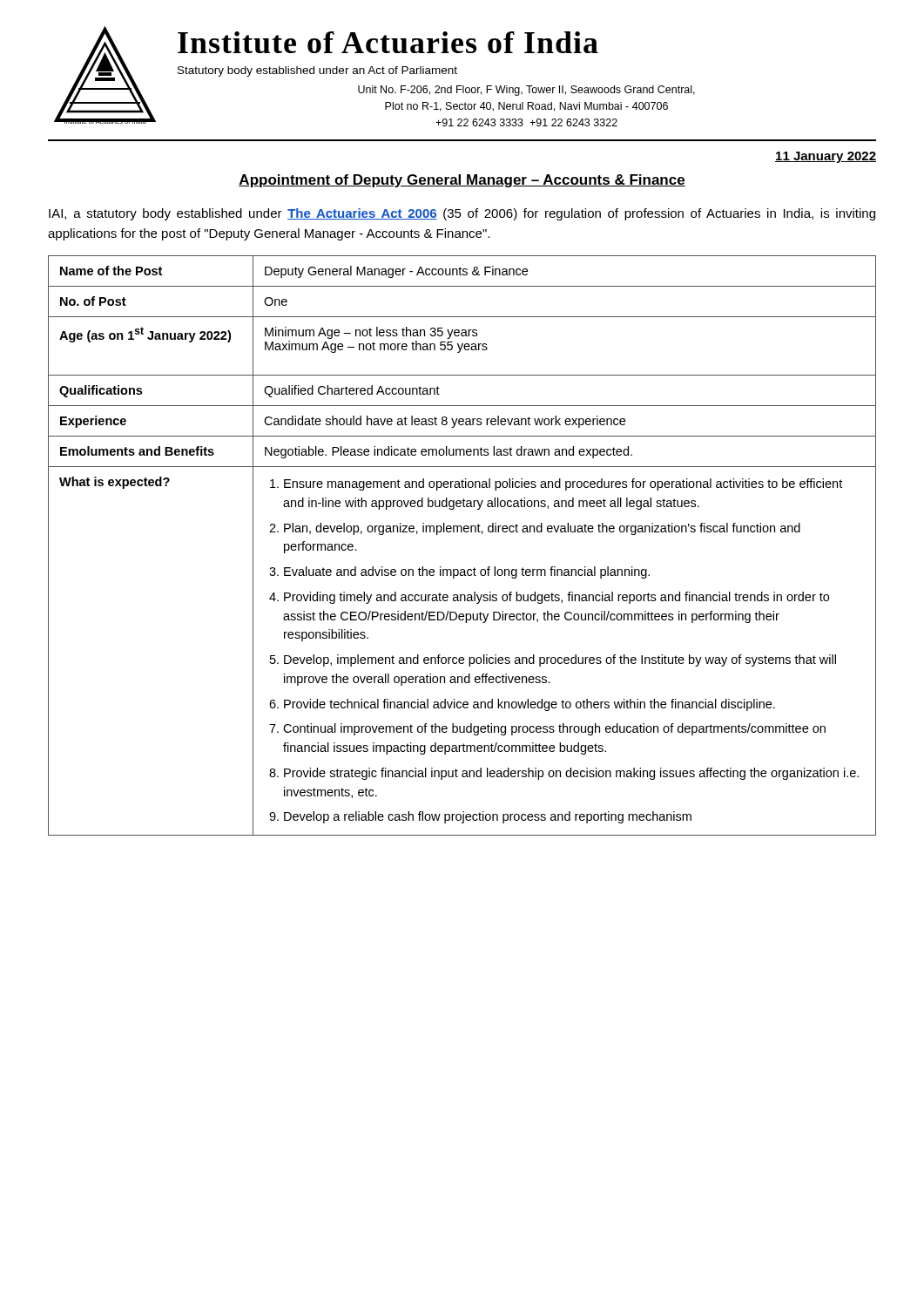Locate the text block starting "Appointment of Deputy General Manager – Accounts"

coord(462,180)
